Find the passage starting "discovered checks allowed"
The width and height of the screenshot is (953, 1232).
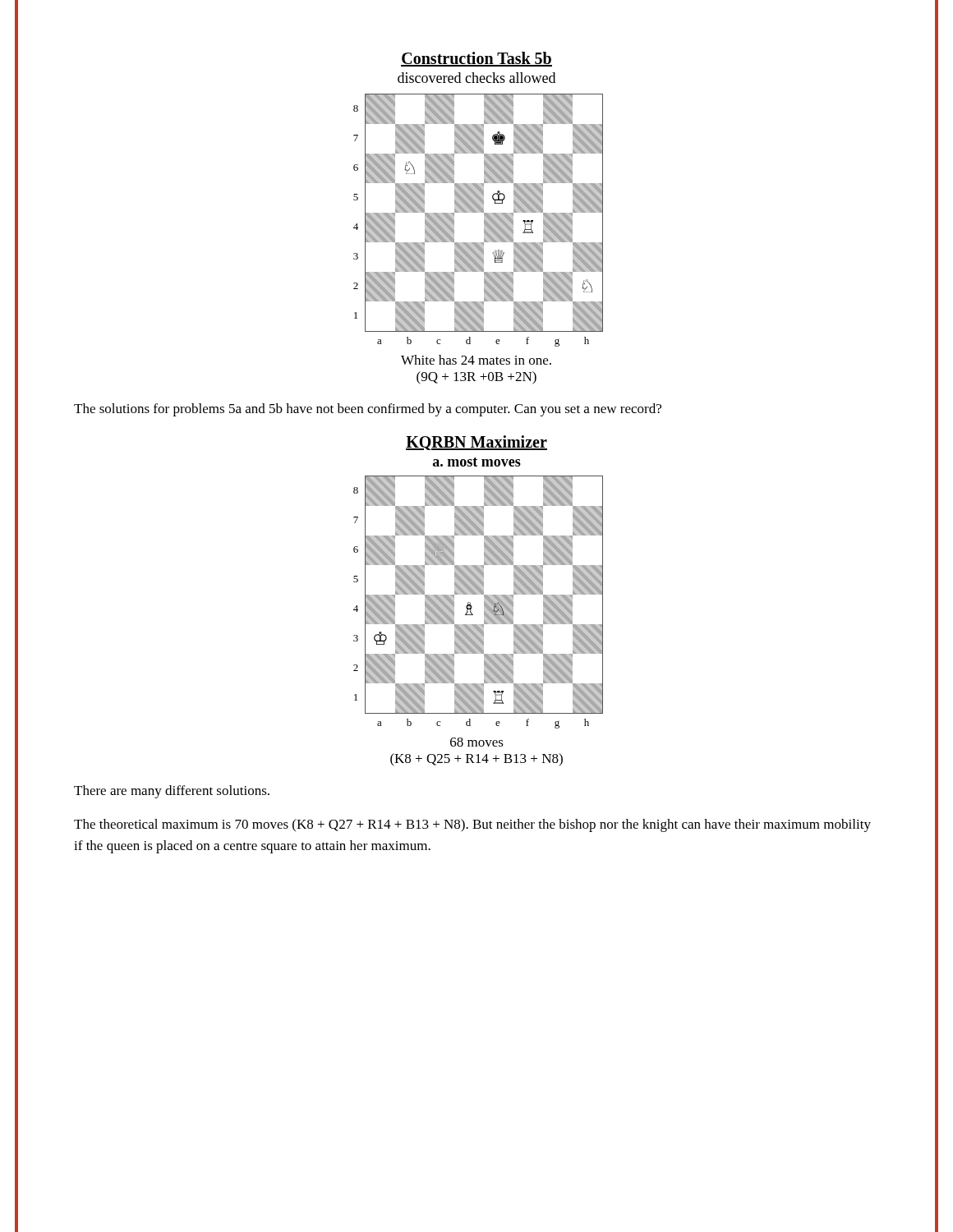(476, 78)
